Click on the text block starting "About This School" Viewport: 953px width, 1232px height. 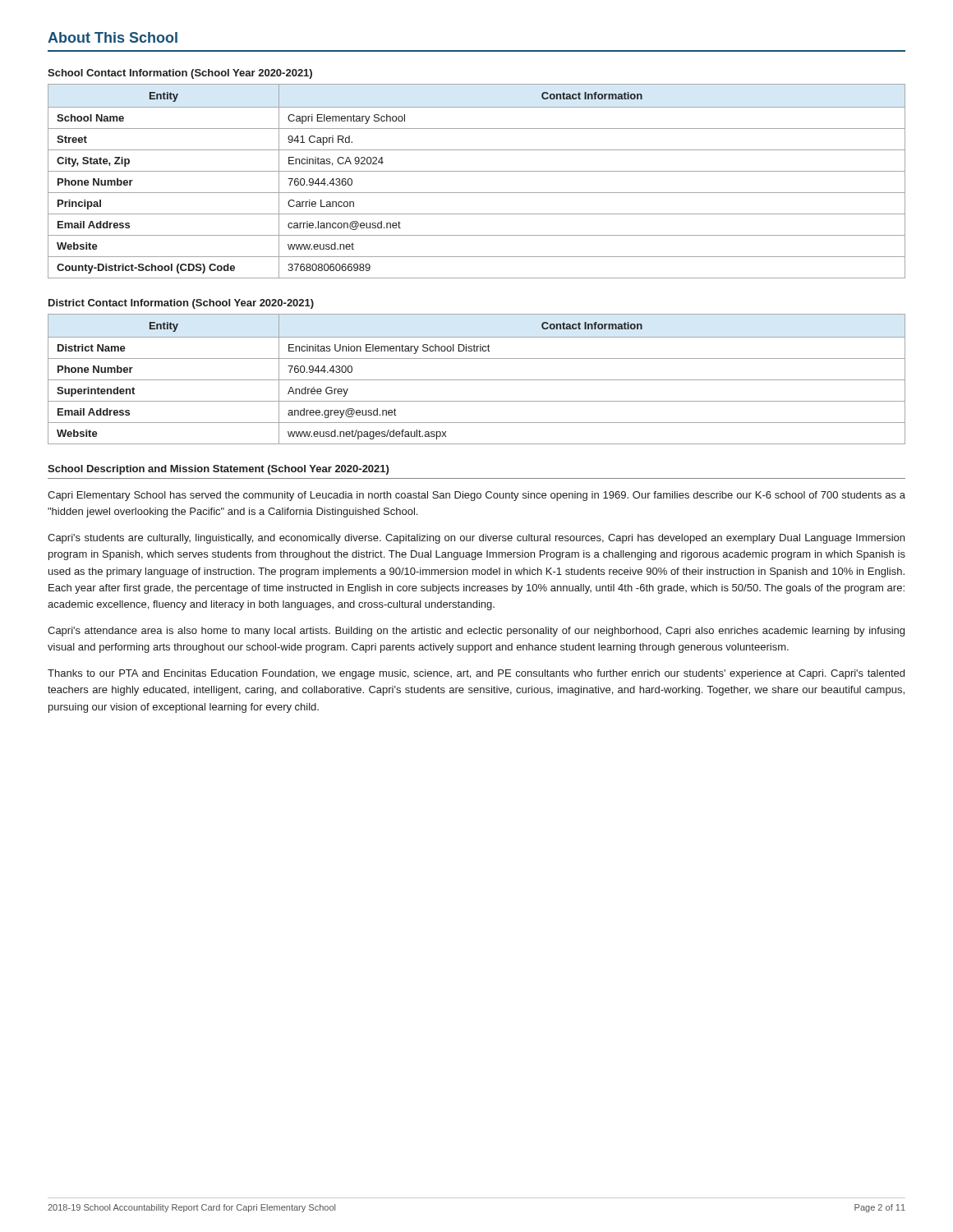[x=113, y=38]
